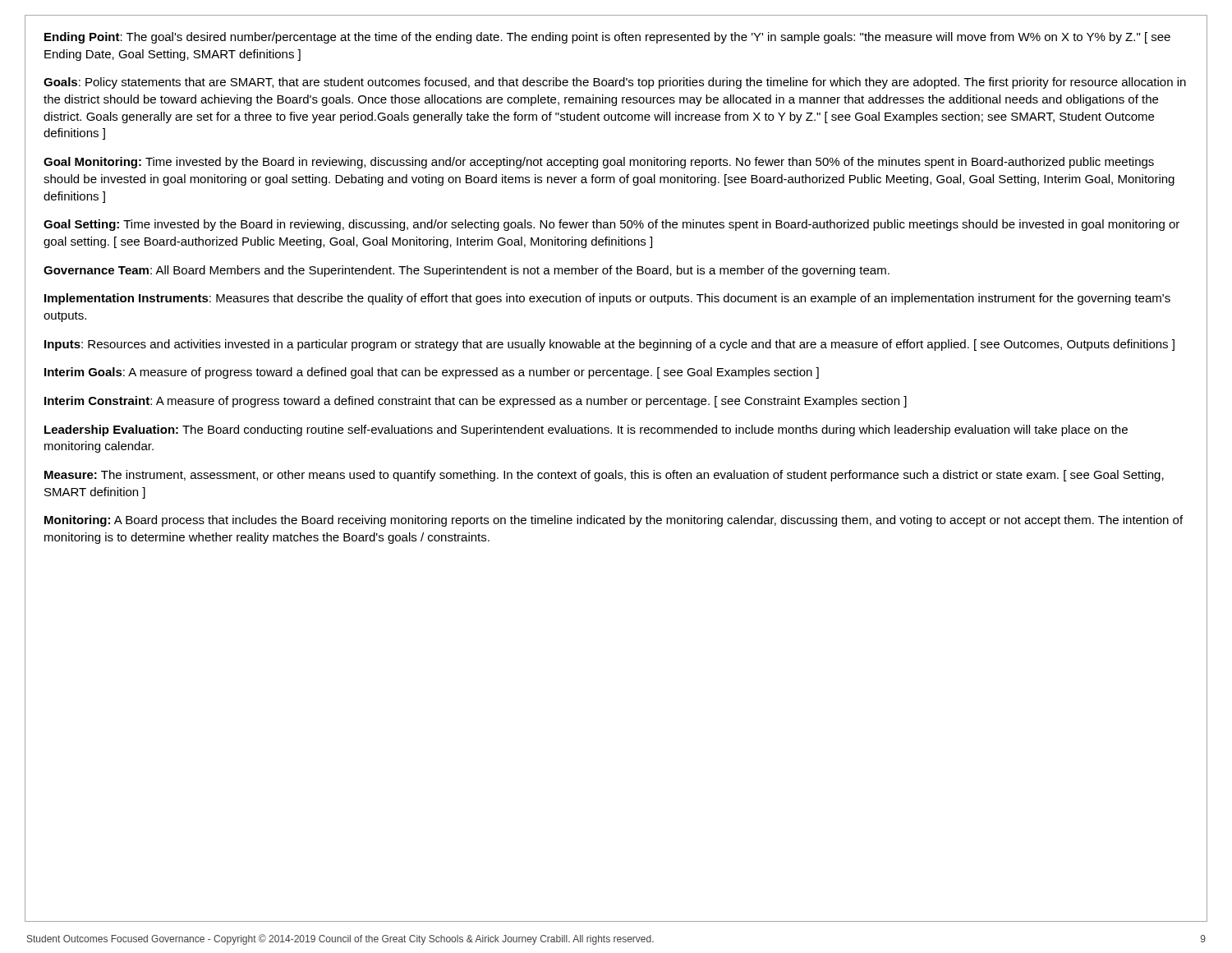Locate the text starting "Interim Goals: A"
Image resolution: width=1232 pixels, height=953 pixels.
tap(431, 372)
